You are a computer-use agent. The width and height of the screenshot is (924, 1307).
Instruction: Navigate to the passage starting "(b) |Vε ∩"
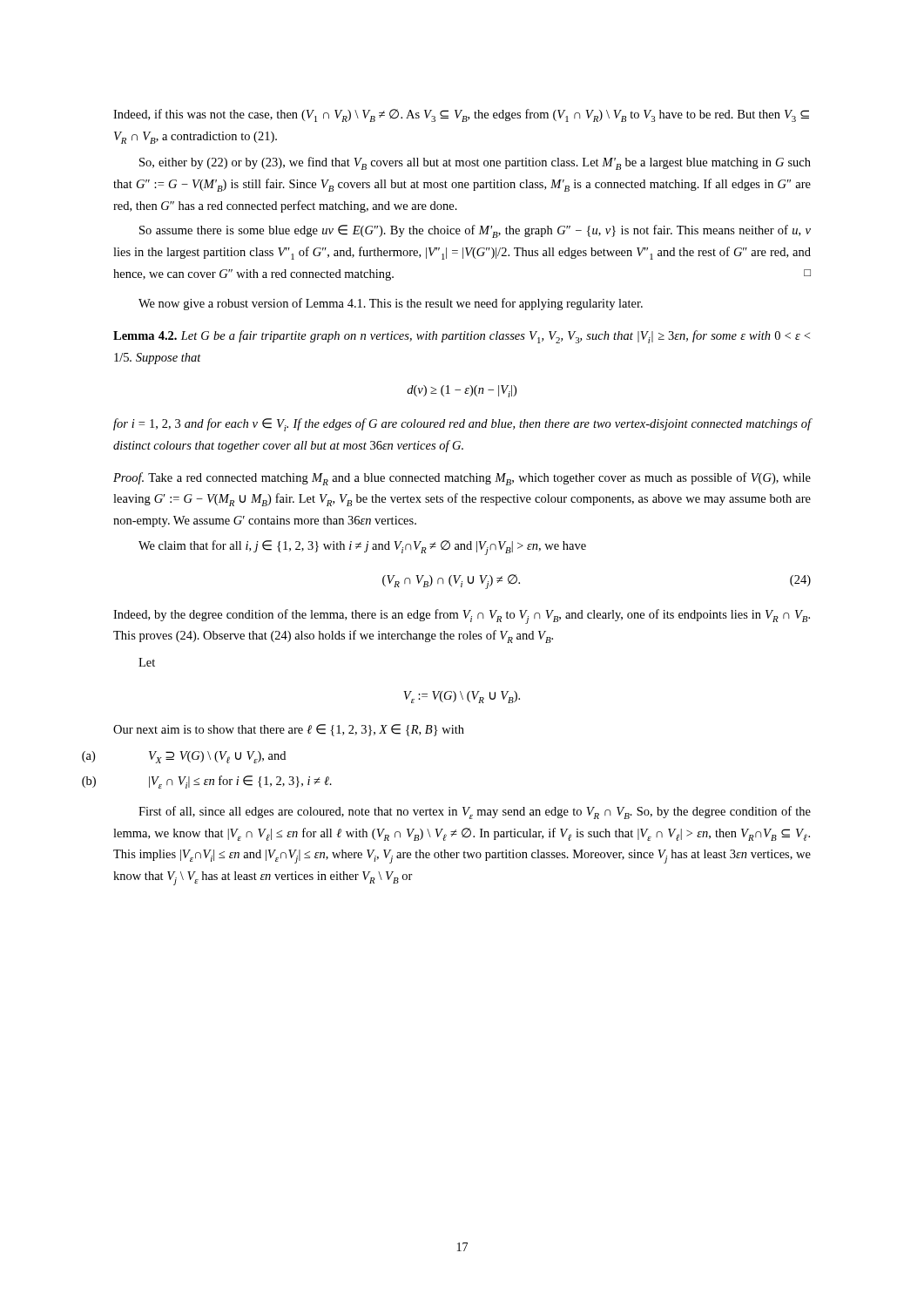click(240, 782)
